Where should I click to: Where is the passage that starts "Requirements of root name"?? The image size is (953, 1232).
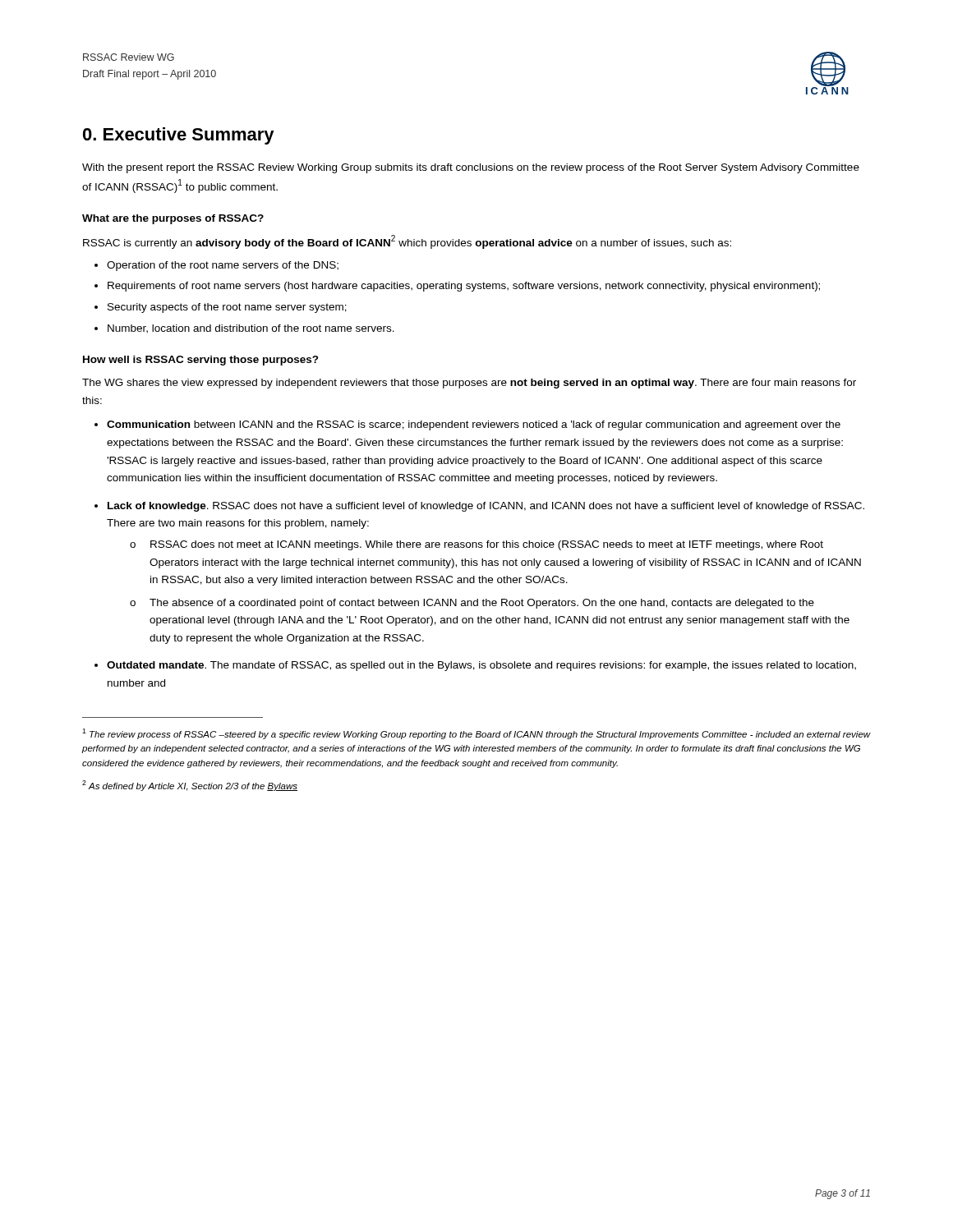(x=464, y=286)
